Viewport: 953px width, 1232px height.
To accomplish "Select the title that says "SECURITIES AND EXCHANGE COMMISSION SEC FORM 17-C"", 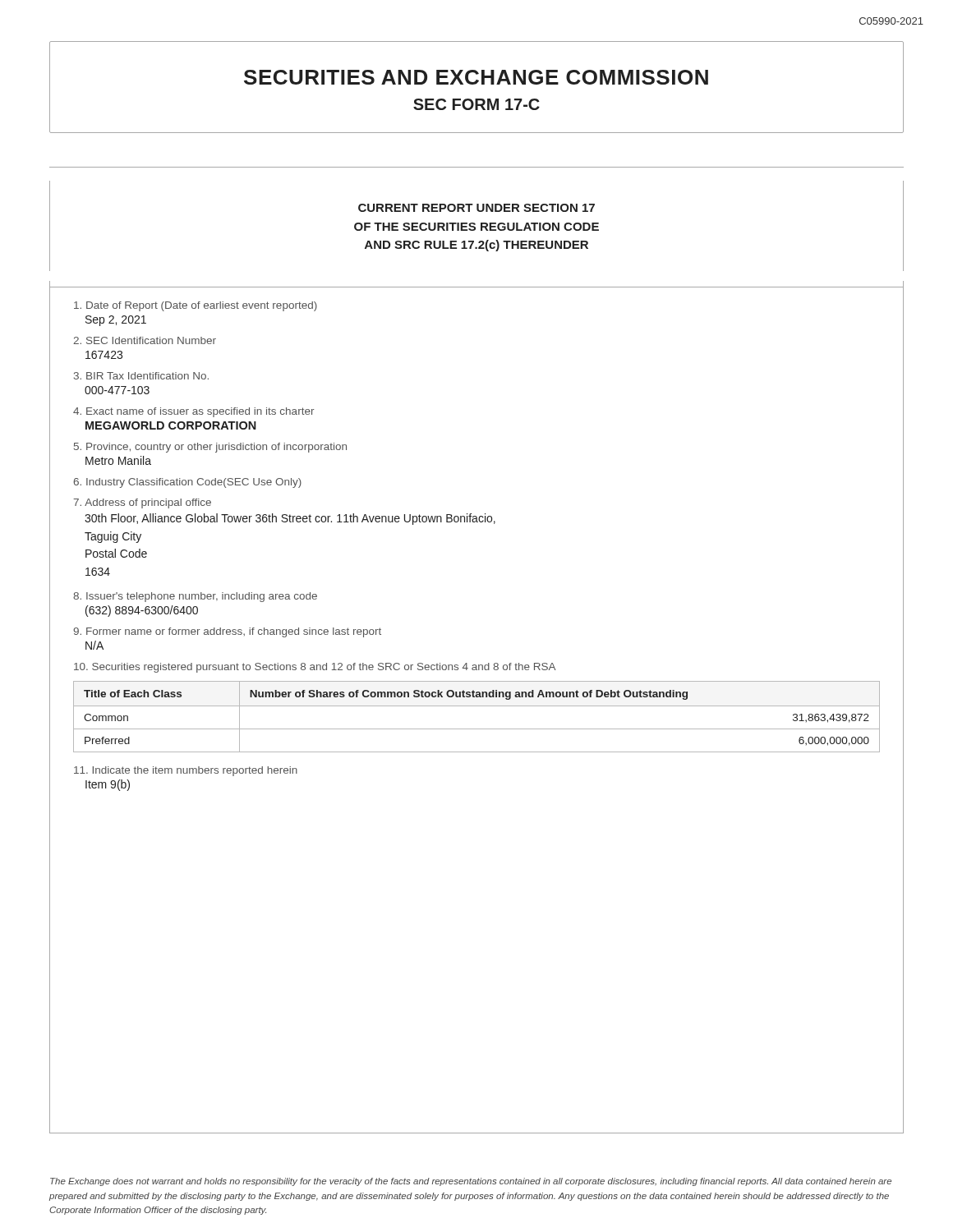I will (476, 90).
